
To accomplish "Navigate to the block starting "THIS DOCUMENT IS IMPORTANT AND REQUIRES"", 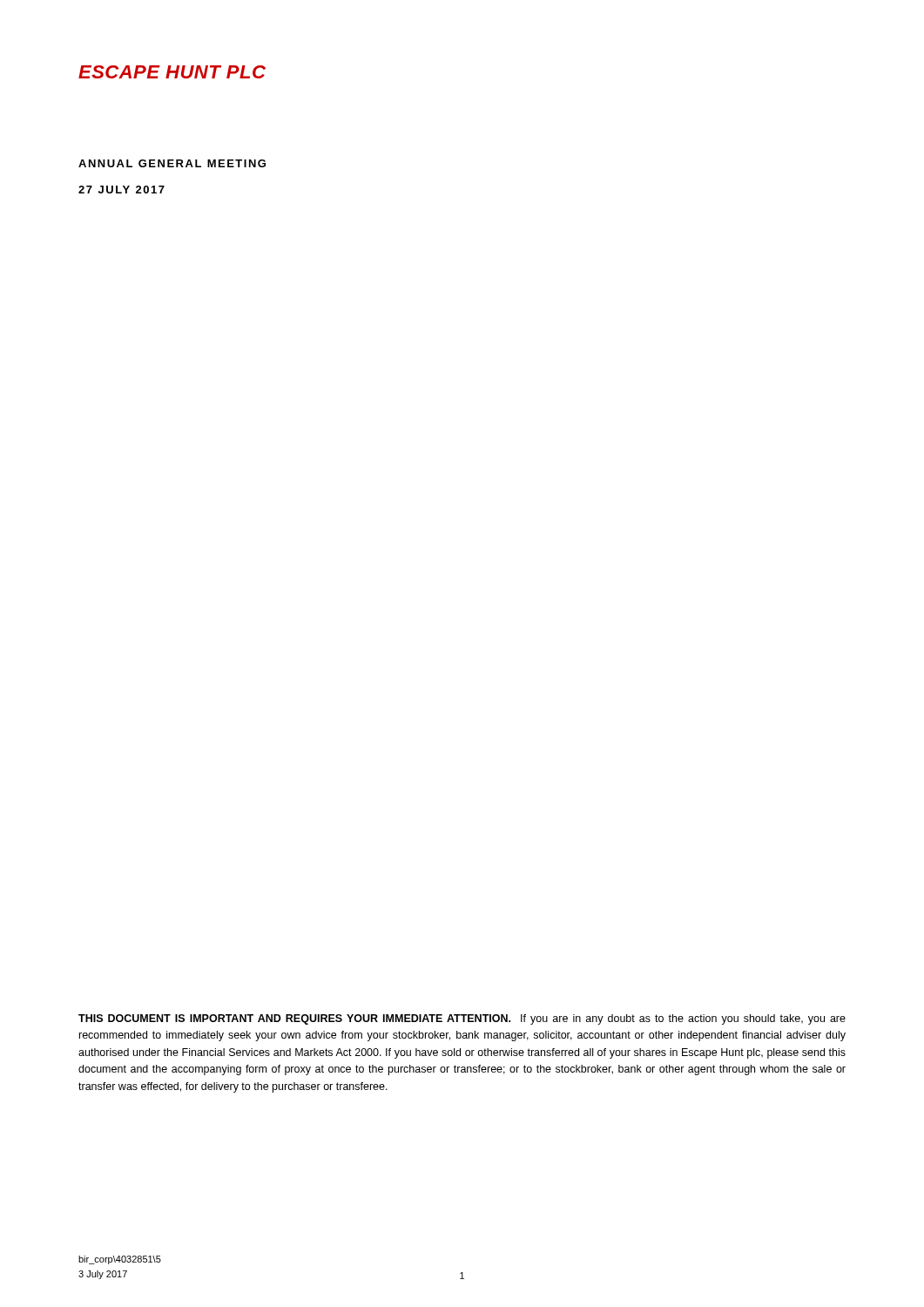I will [462, 1052].
